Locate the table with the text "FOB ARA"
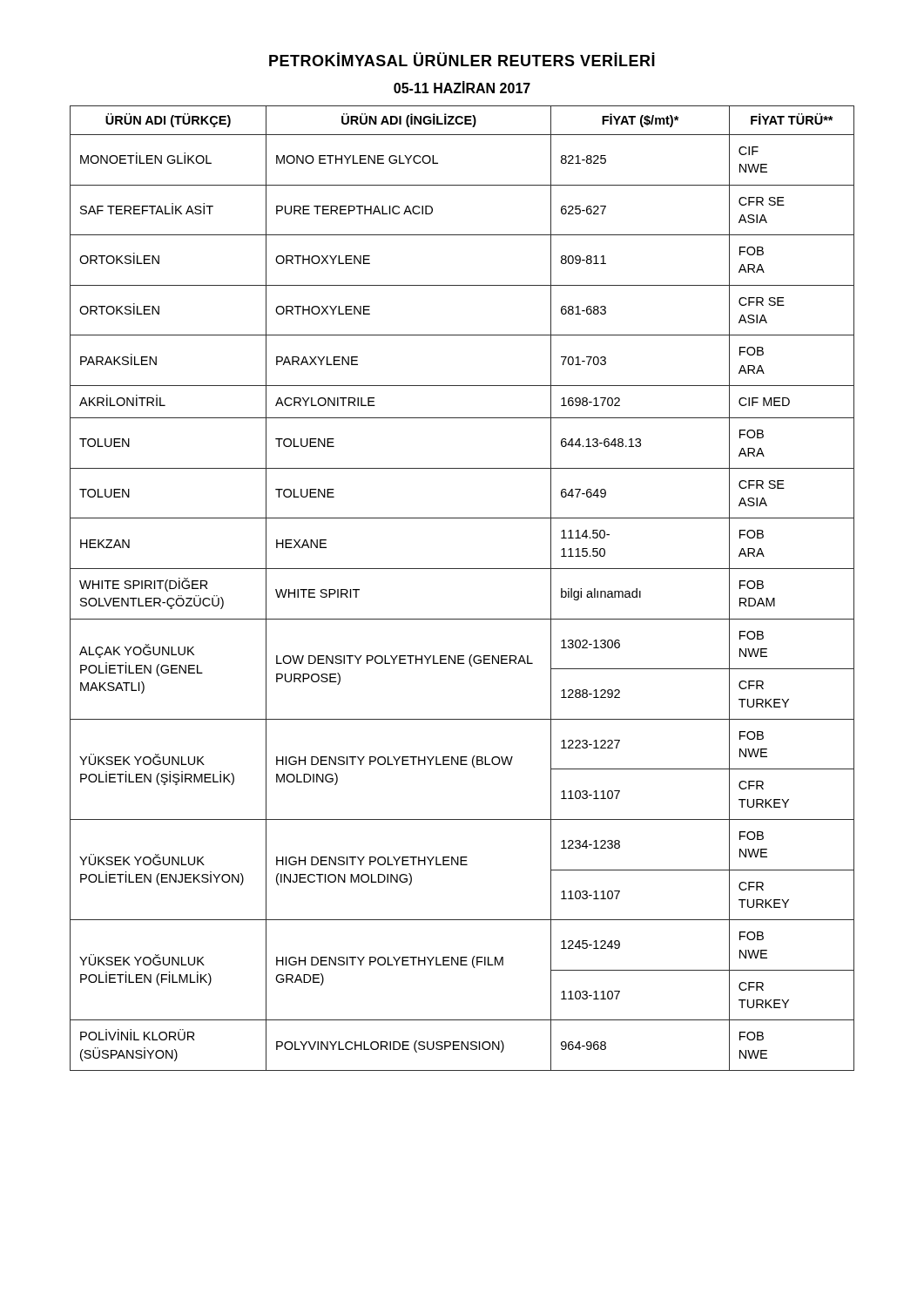Screen dimensions: 1307x924 tap(462, 588)
